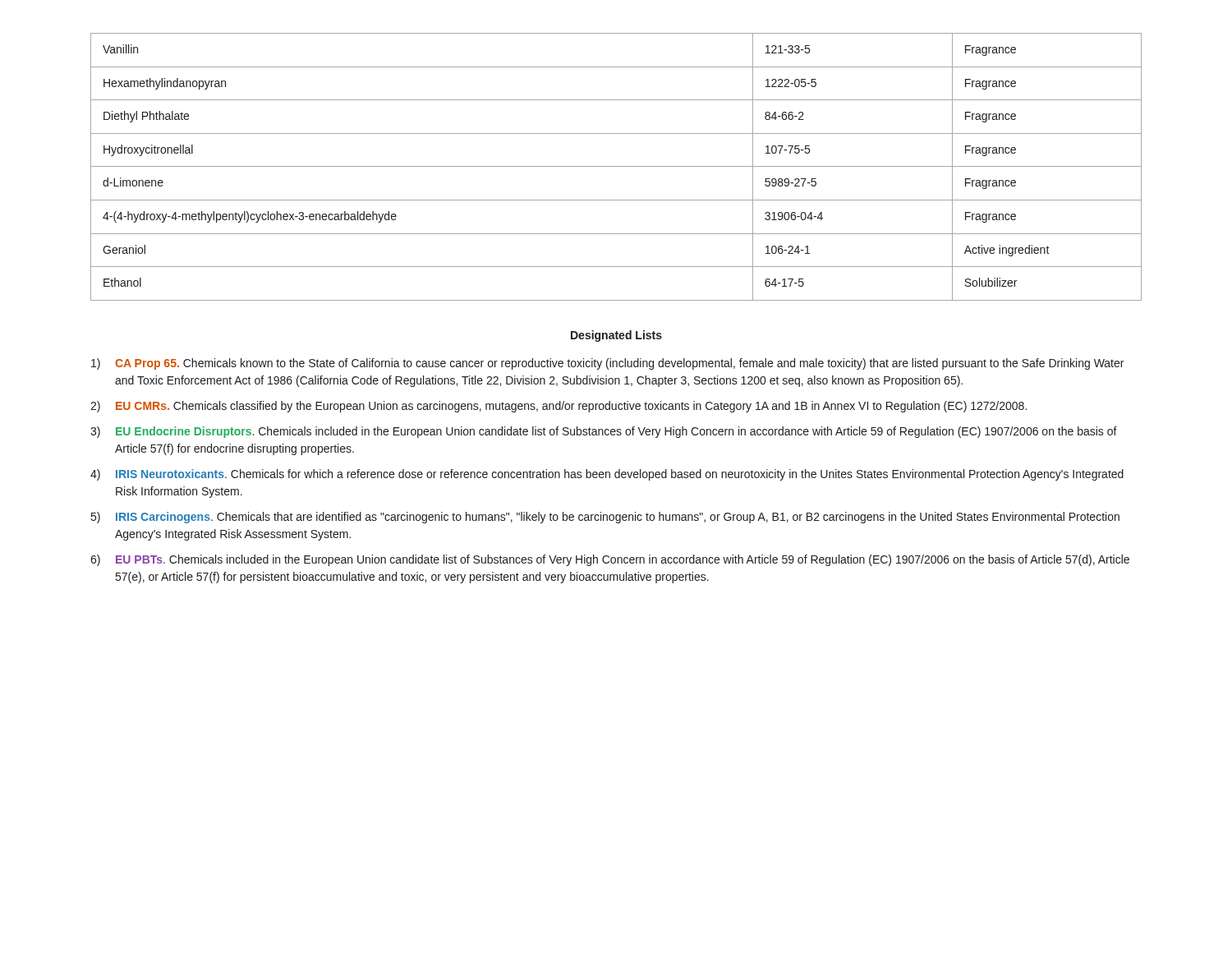Point to the text starting "6) EU PBTs."
Screen dimensions: 953x1232
click(x=616, y=569)
